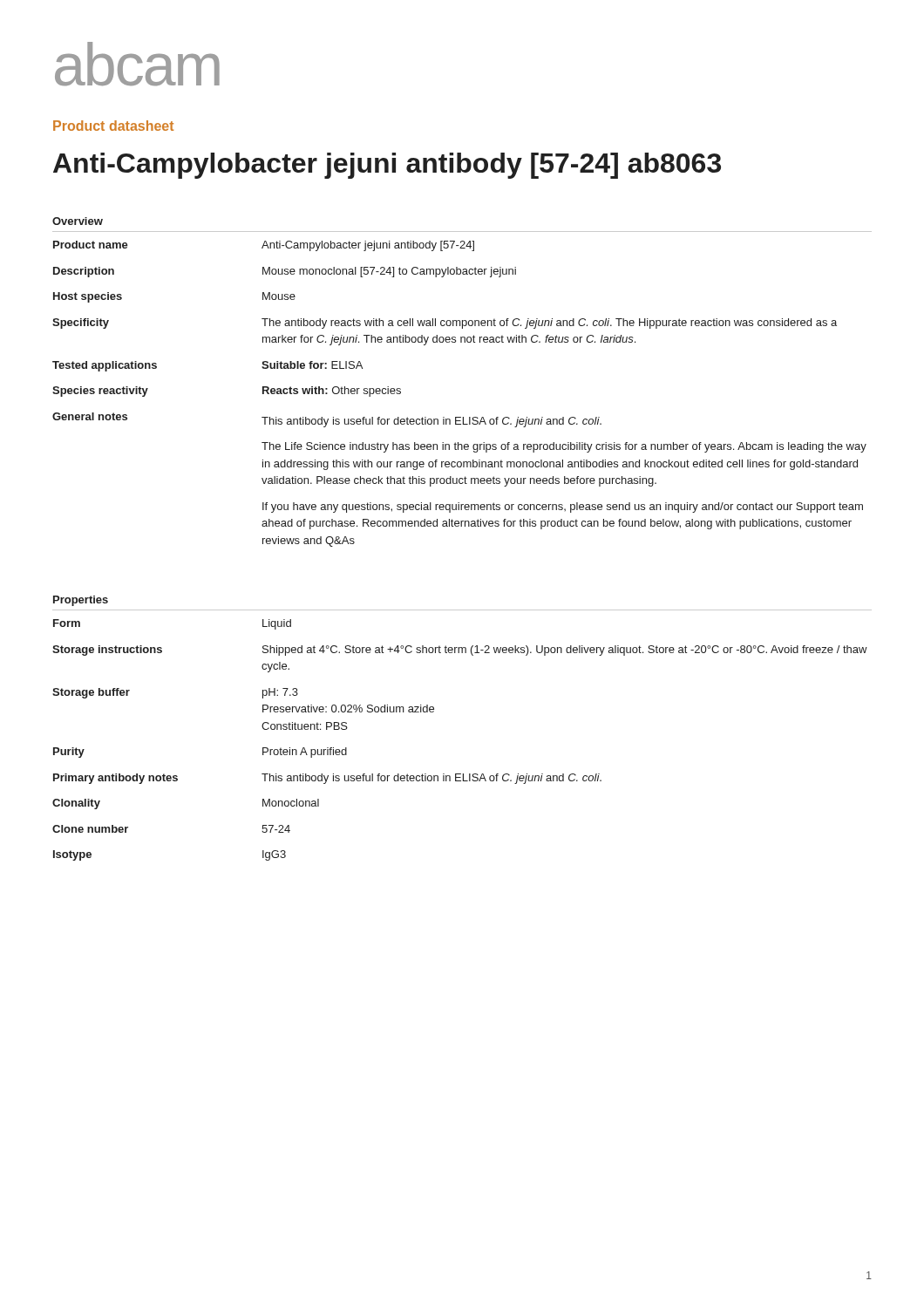Where does it say "Product datasheet"?
This screenshot has height=1308, width=924.
point(113,126)
